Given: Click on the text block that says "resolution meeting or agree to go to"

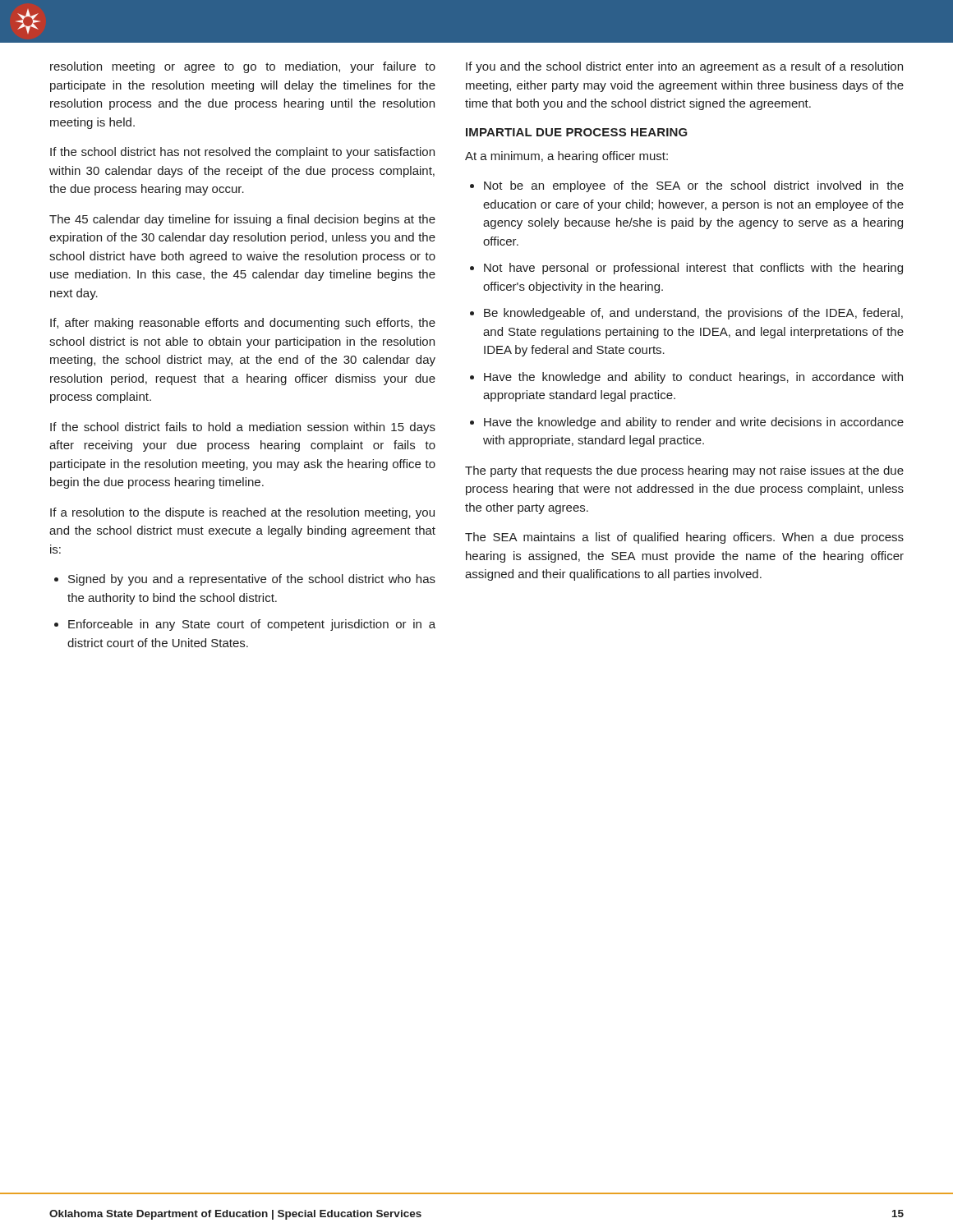Looking at the screenshot, I should (x=242, y=94).
